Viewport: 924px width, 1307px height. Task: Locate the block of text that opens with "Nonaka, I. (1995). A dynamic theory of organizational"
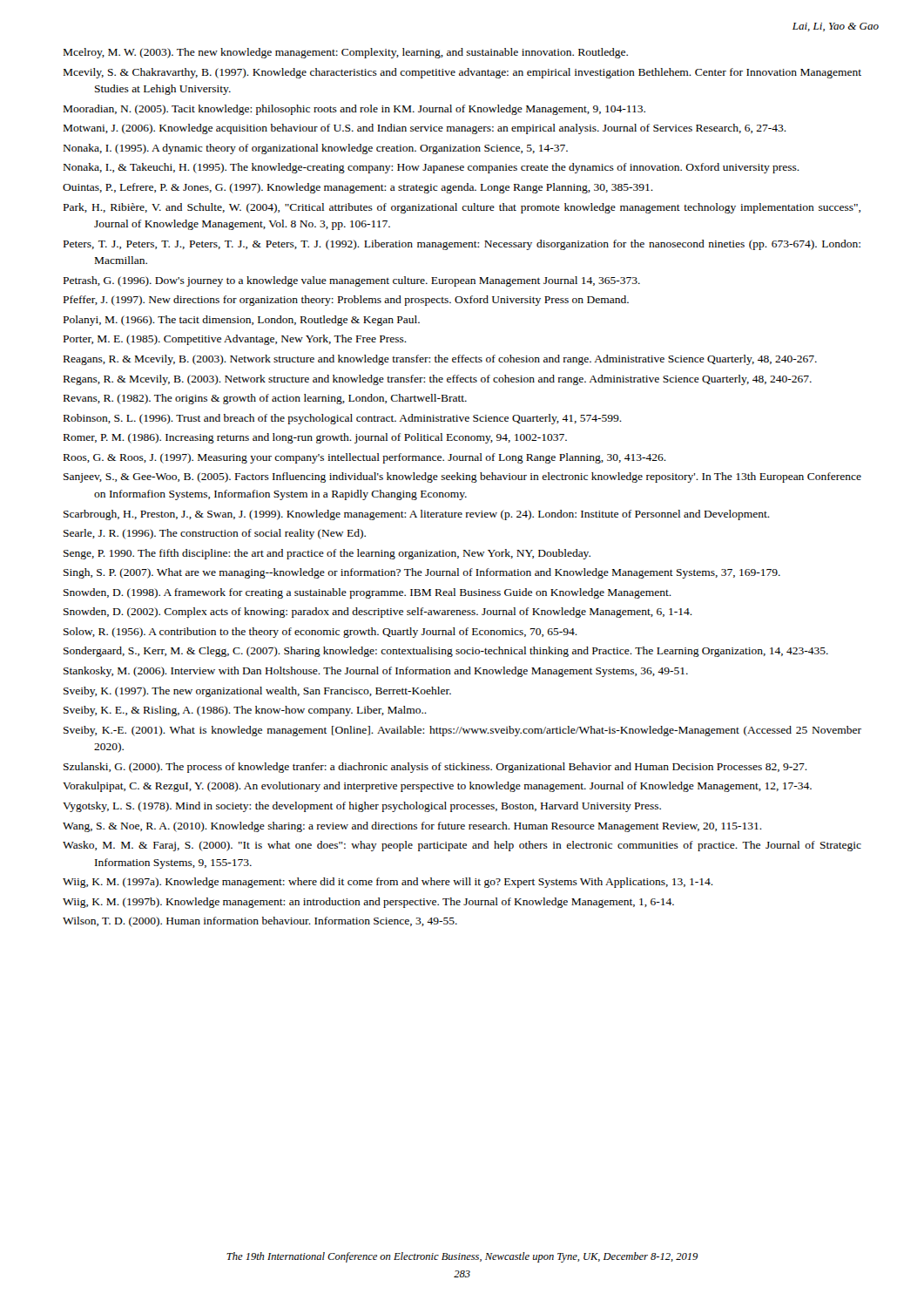click(x=316, y=148)
